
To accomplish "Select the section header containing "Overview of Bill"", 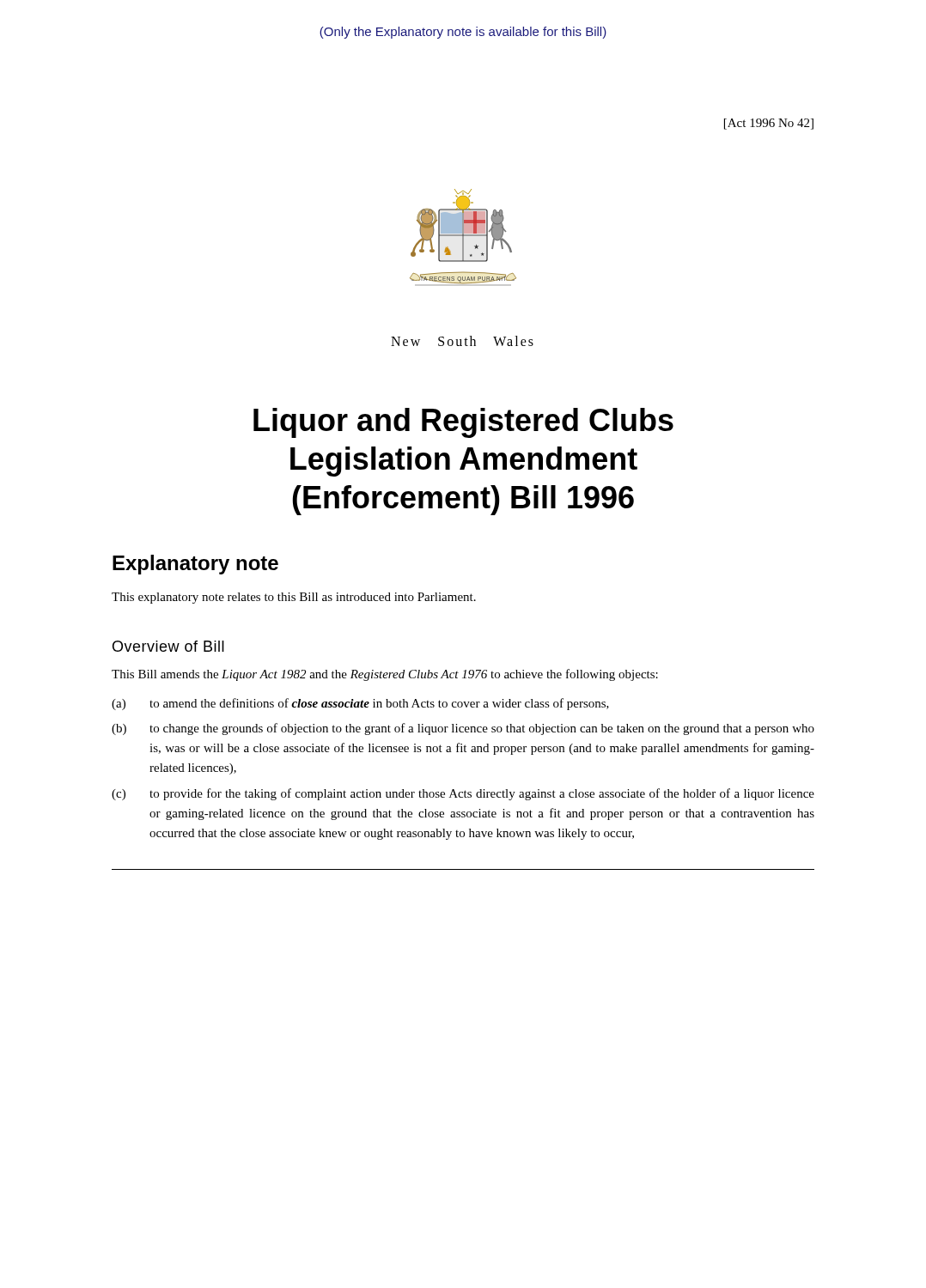I will tap(168, 646).
